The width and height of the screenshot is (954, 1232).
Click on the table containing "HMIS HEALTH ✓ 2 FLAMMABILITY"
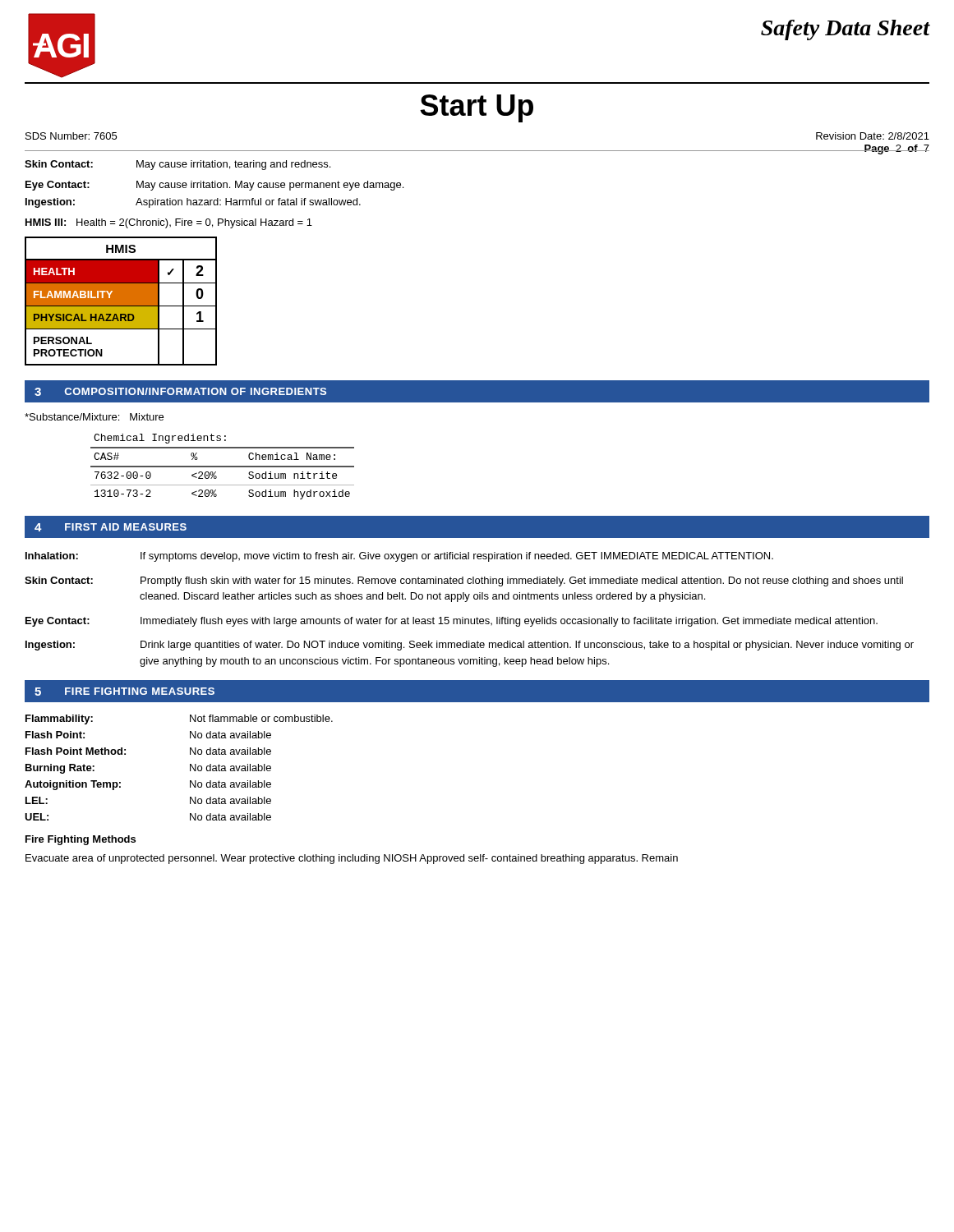point(121,301)
